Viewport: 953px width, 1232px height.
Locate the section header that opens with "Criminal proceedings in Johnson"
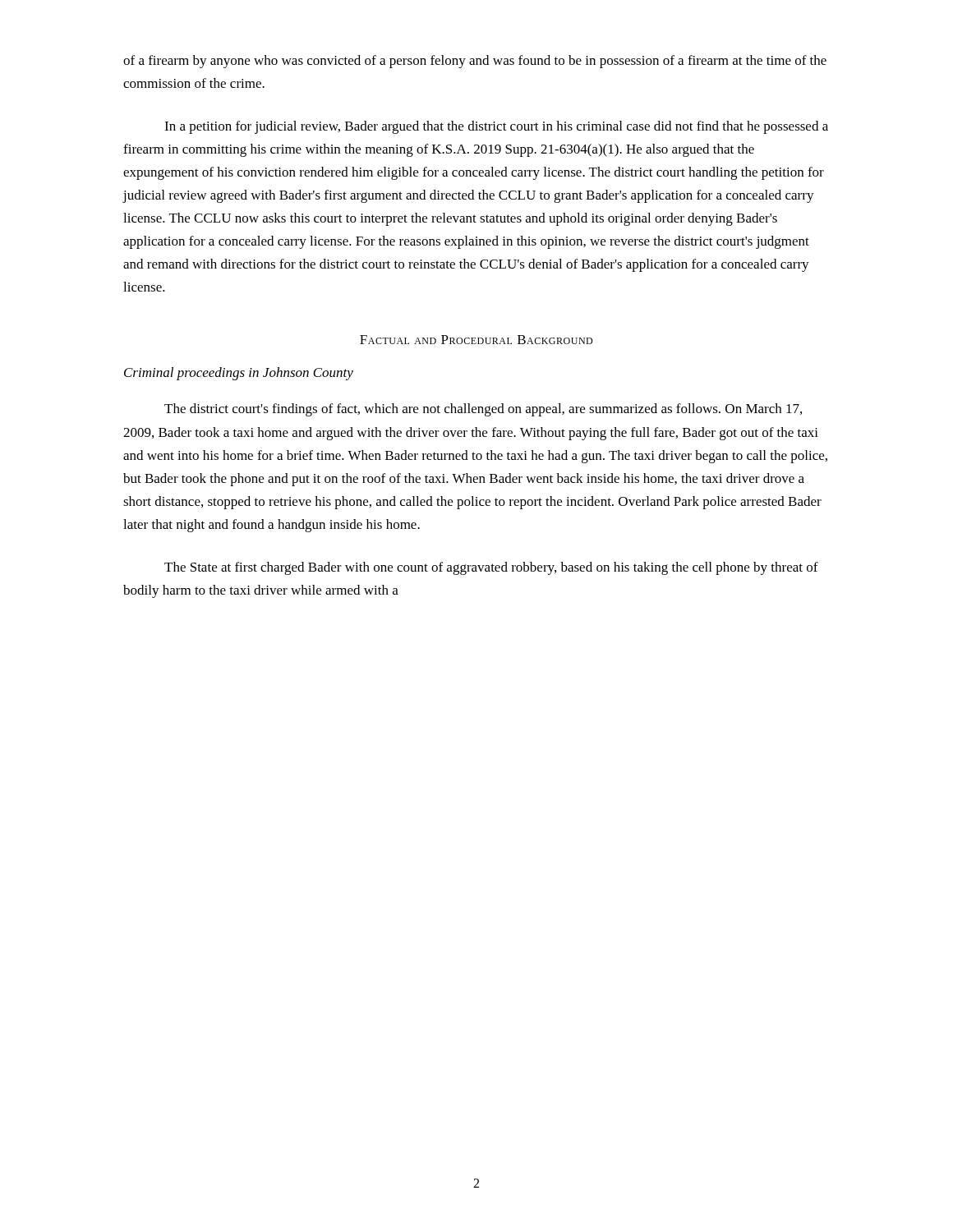coord(238,373)
